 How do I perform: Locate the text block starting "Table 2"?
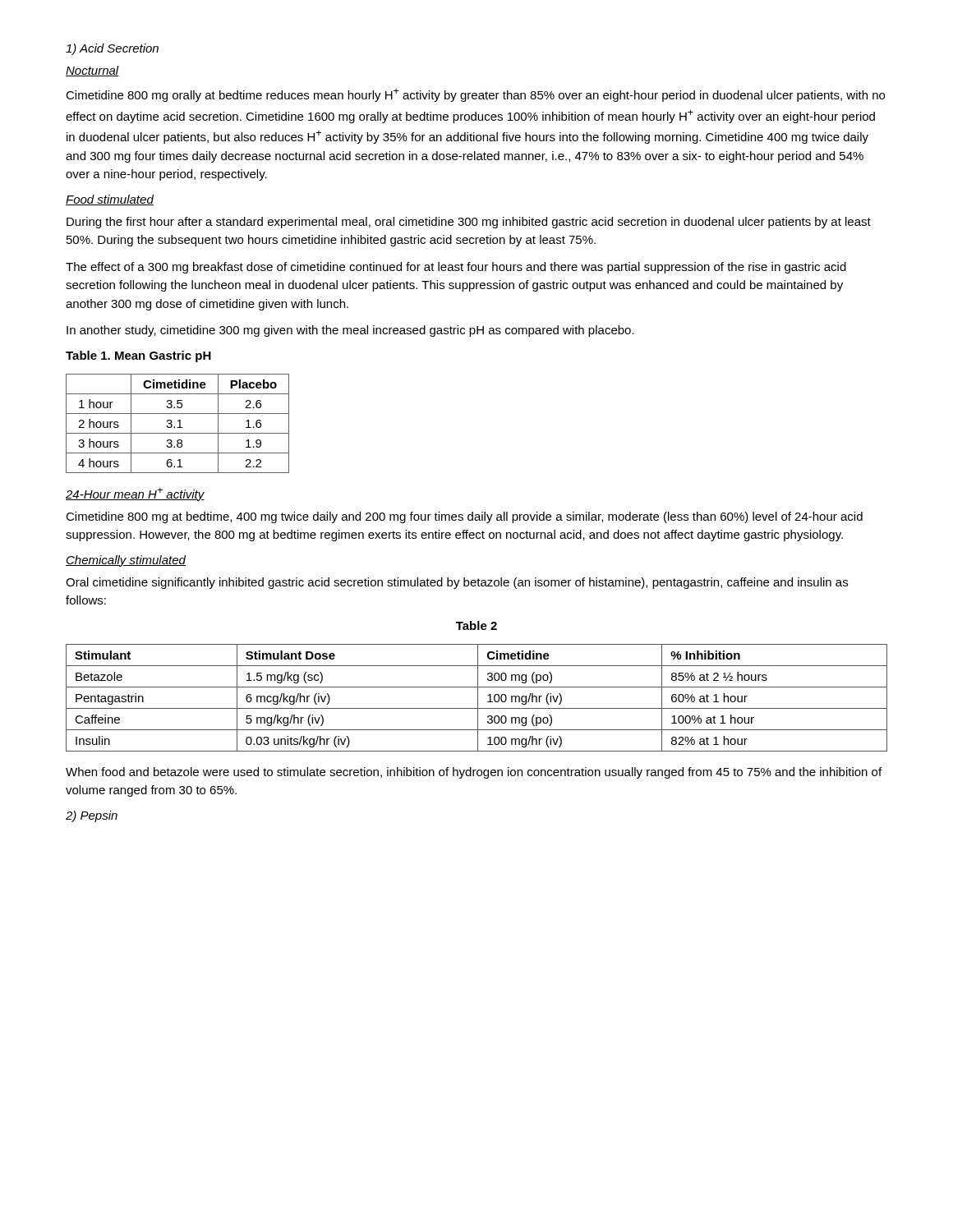click(476, 625)
